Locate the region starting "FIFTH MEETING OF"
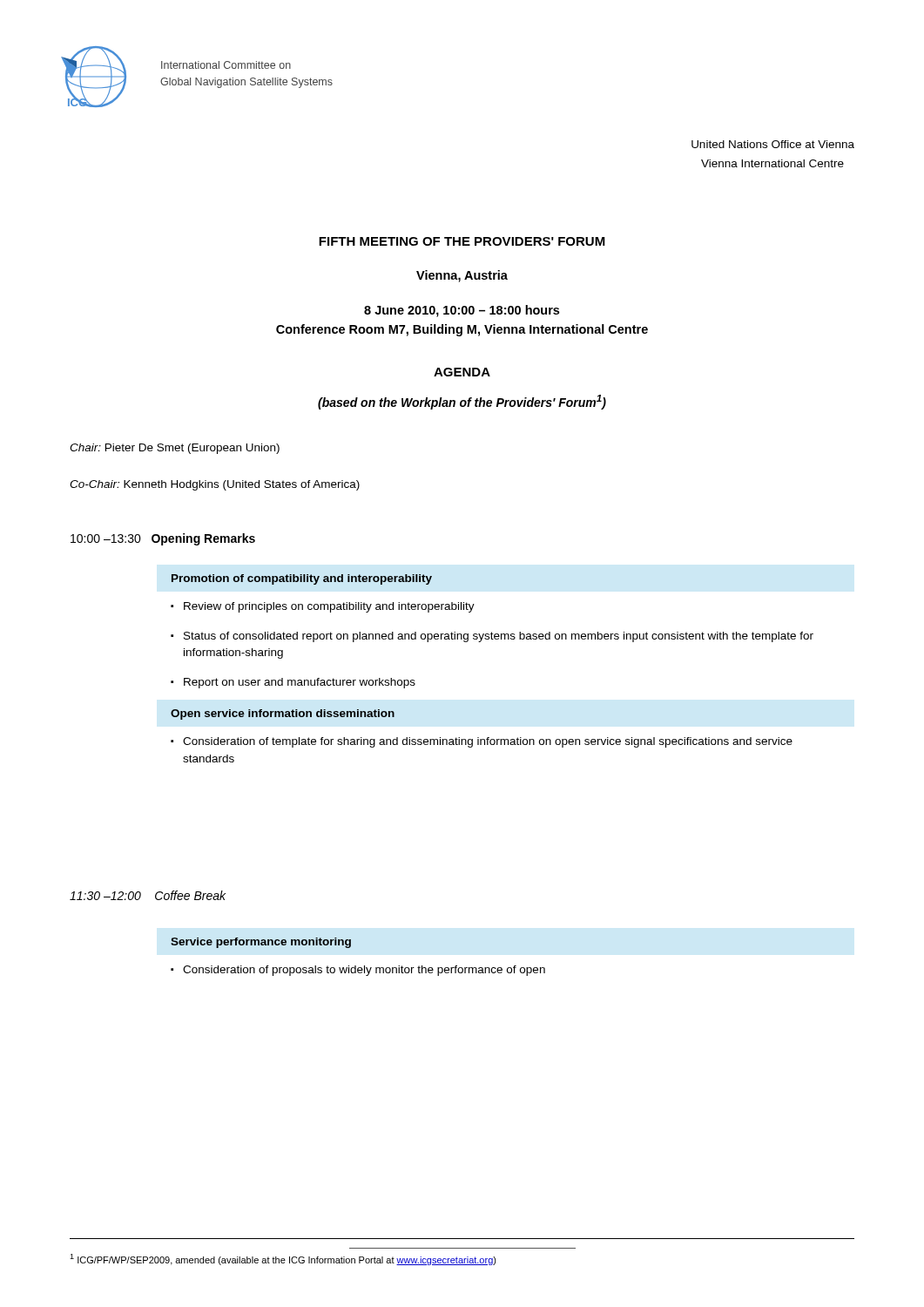The image size is (924, 1307). [x=462, y=241]
